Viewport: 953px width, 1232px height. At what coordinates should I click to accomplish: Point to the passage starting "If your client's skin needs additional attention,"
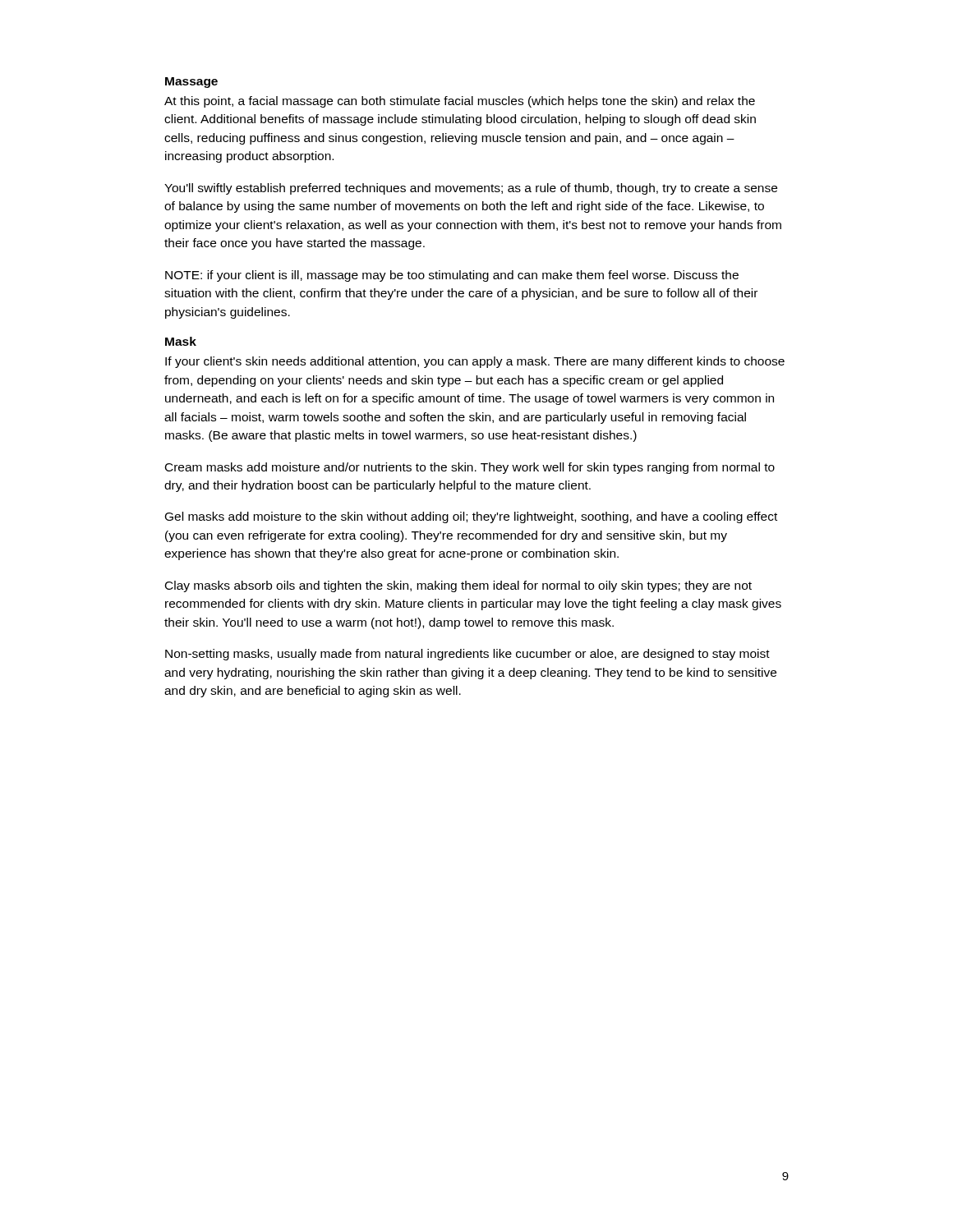(475, 398)
